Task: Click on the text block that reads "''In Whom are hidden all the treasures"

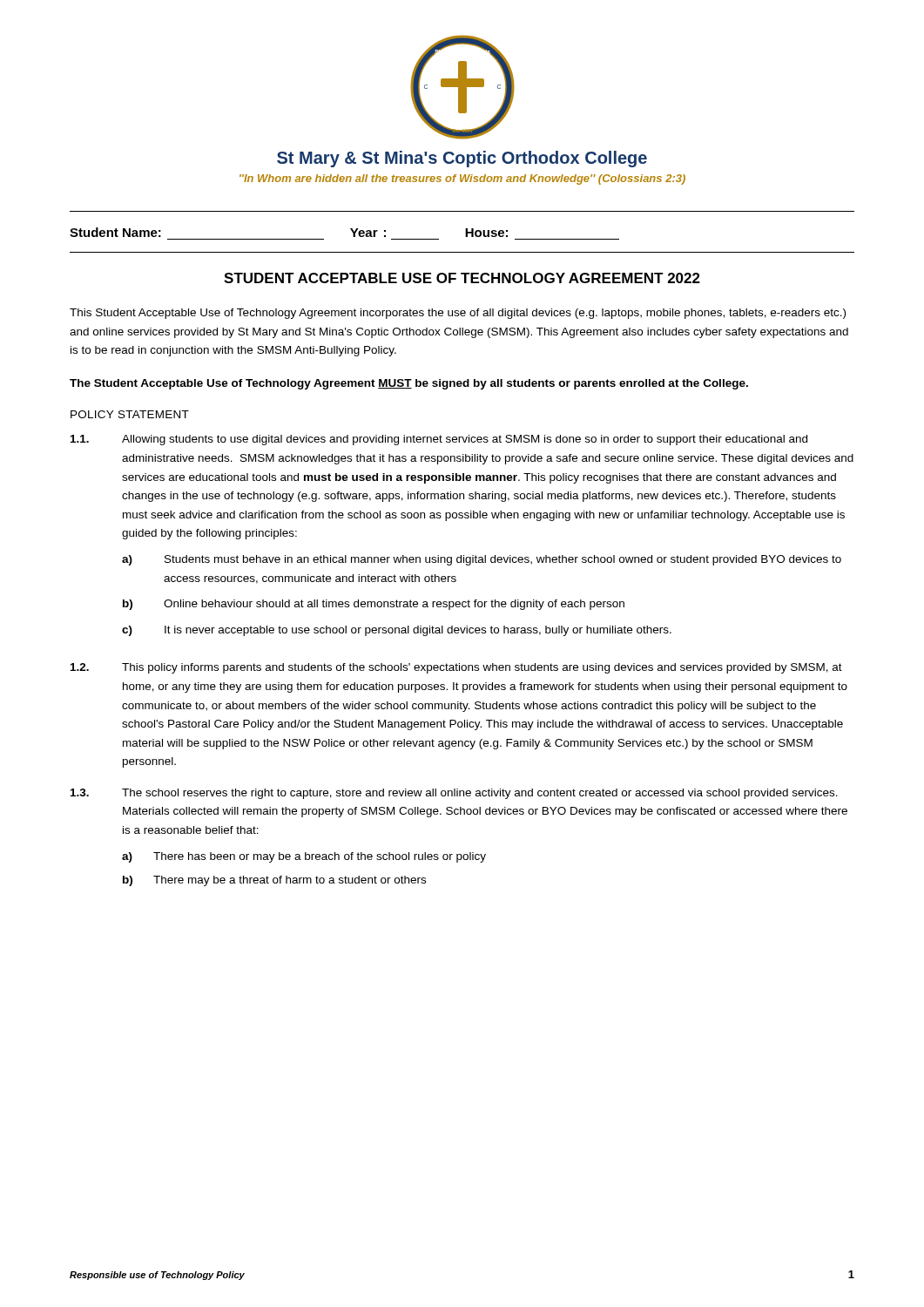Action: click(x=462, y=178)
